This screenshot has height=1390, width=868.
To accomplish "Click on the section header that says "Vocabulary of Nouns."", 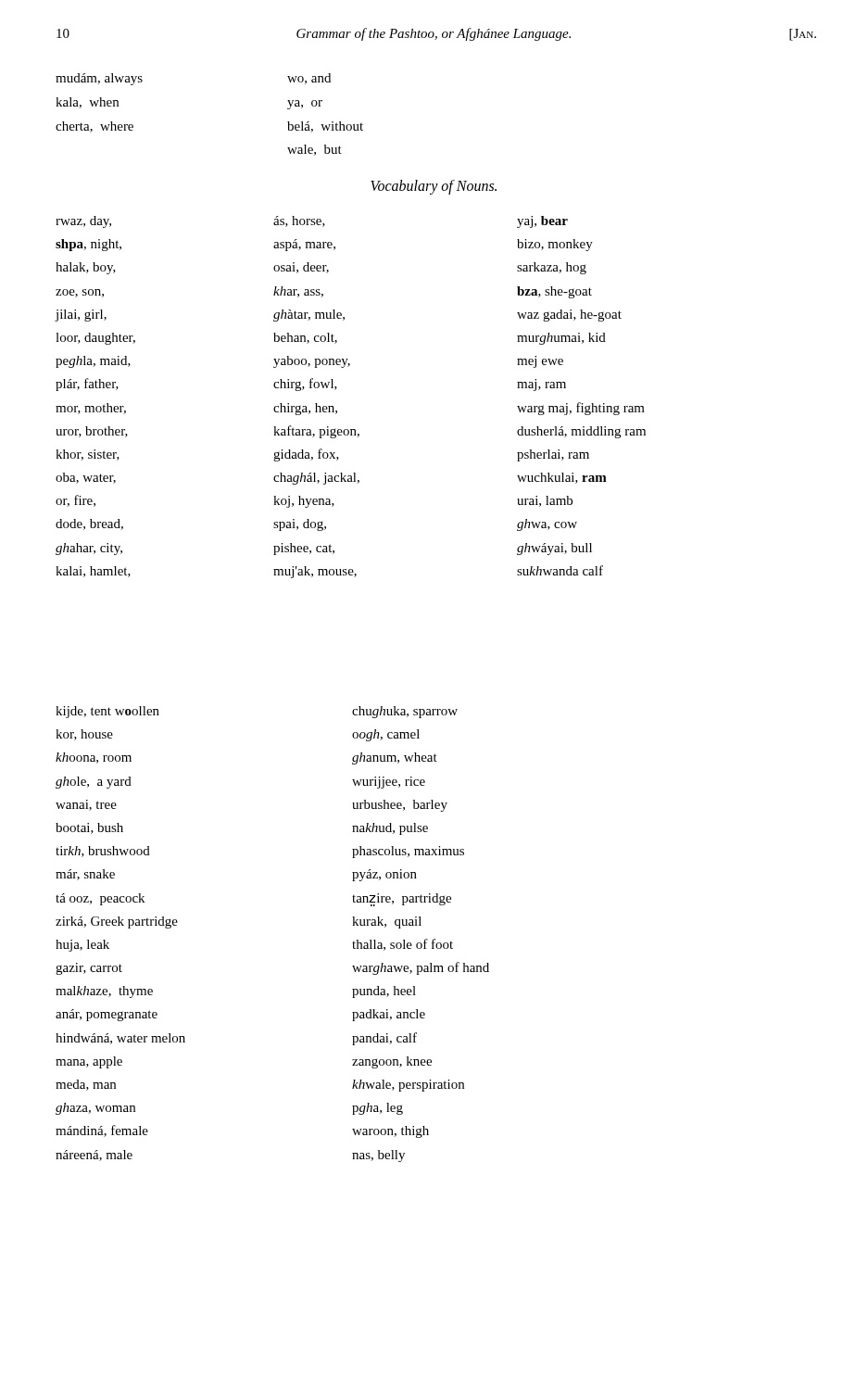I will [434, 186].
